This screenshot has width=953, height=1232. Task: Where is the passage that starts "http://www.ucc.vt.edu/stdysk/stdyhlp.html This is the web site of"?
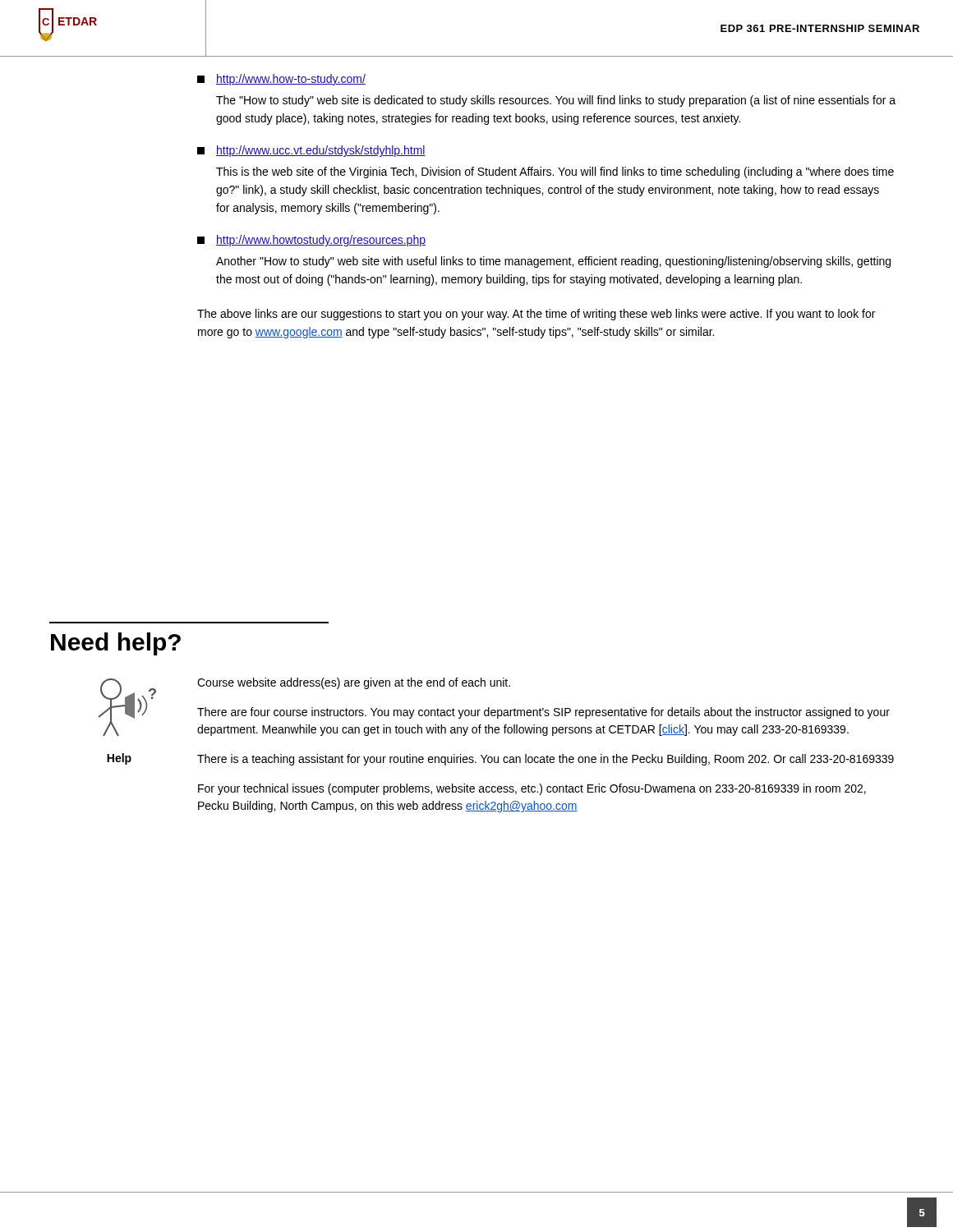(546, 181)
